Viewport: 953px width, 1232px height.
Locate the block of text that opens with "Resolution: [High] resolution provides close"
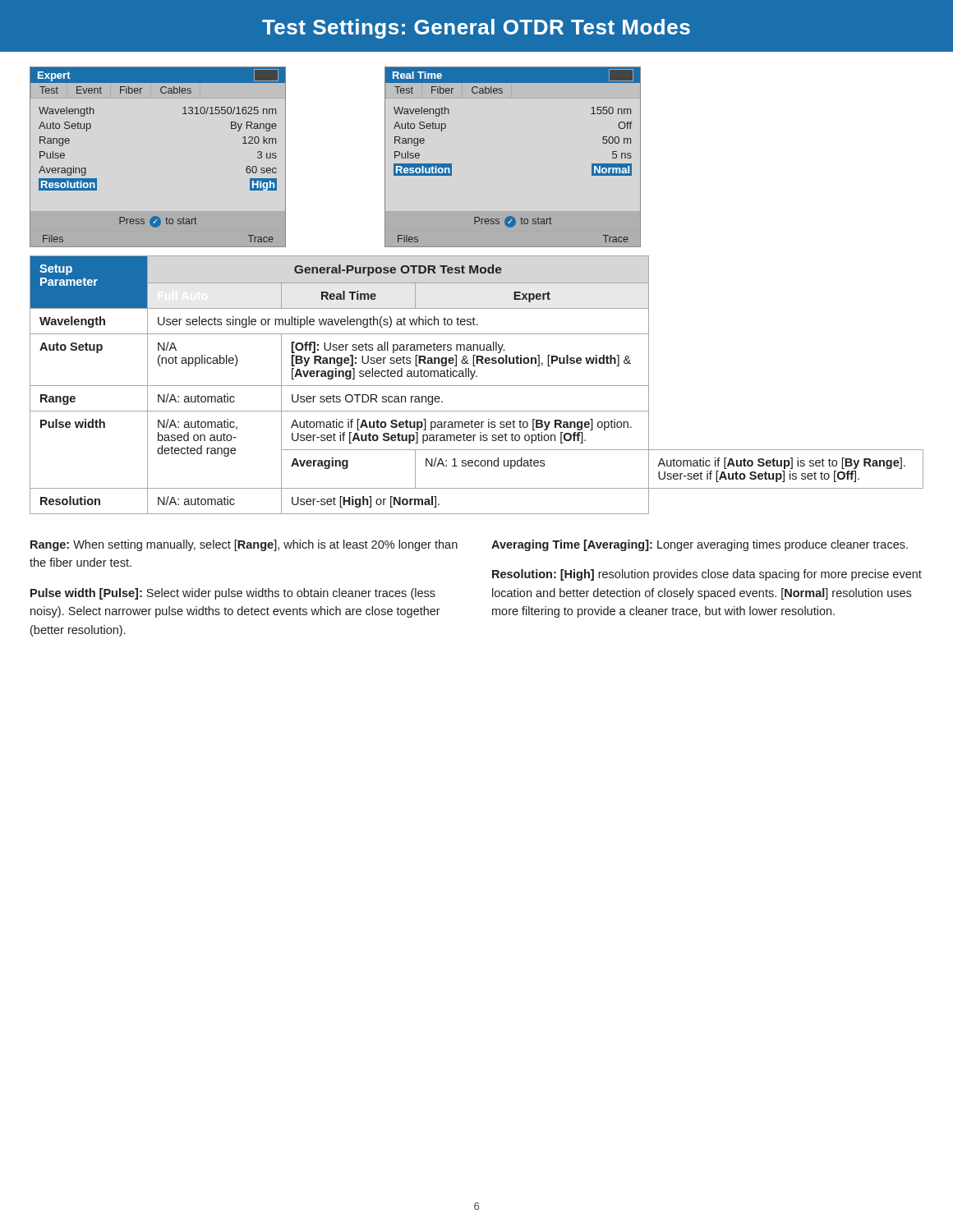point(707,593)
